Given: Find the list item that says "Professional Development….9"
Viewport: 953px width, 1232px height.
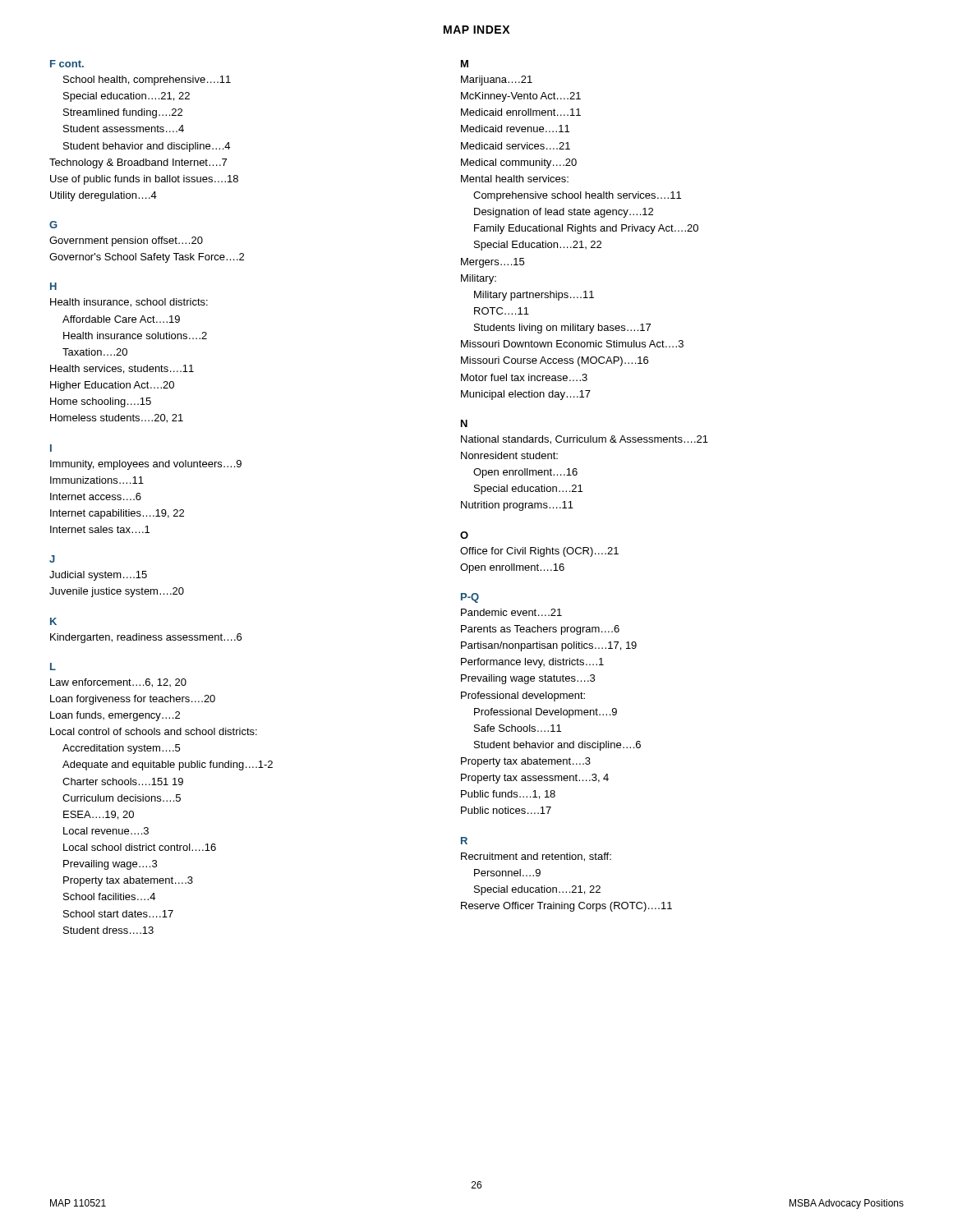Looking at the screenshot, I should coord(545,711).
